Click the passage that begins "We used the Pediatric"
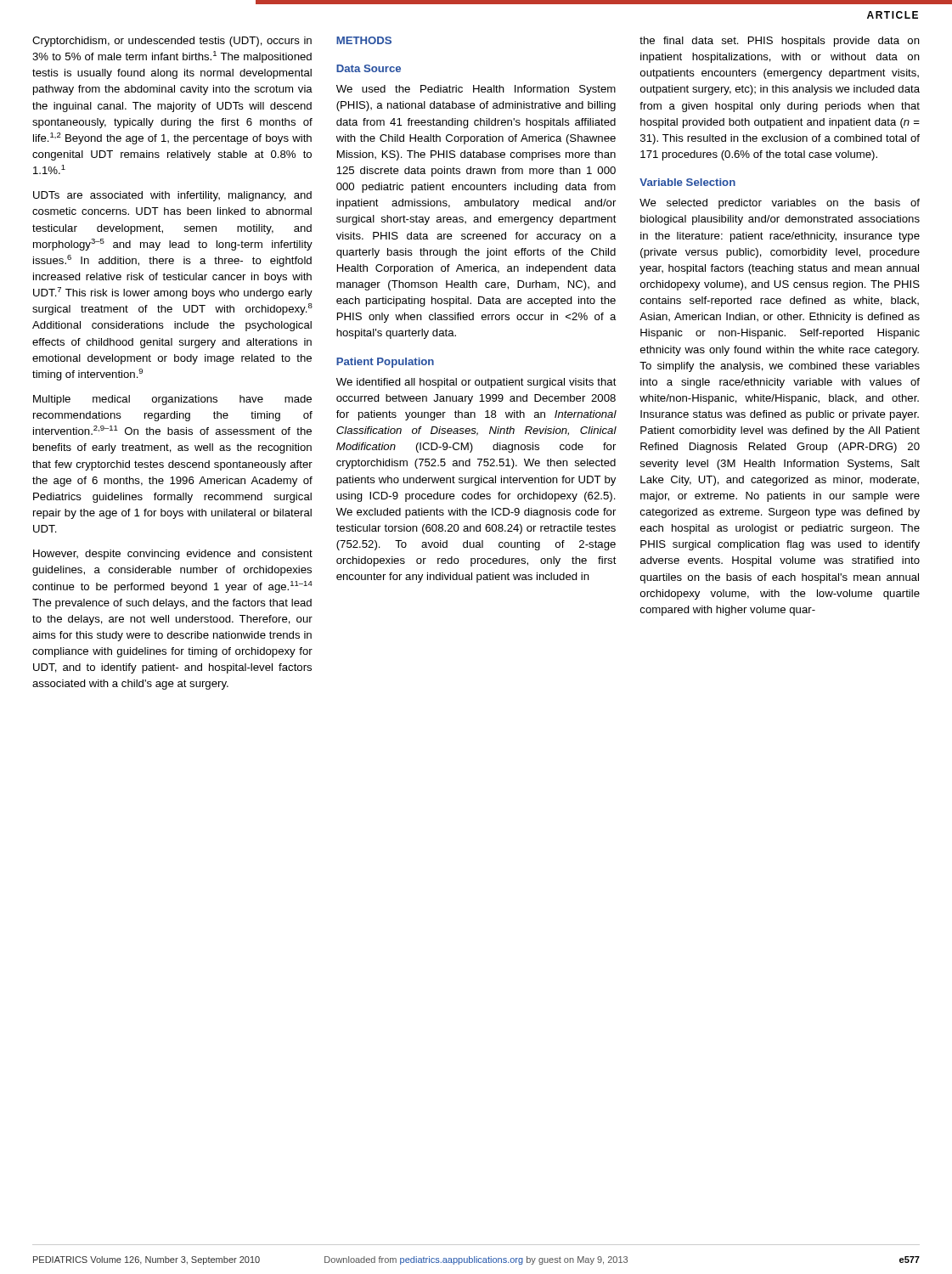The image size is (952, 1274). tap(476, 211)
